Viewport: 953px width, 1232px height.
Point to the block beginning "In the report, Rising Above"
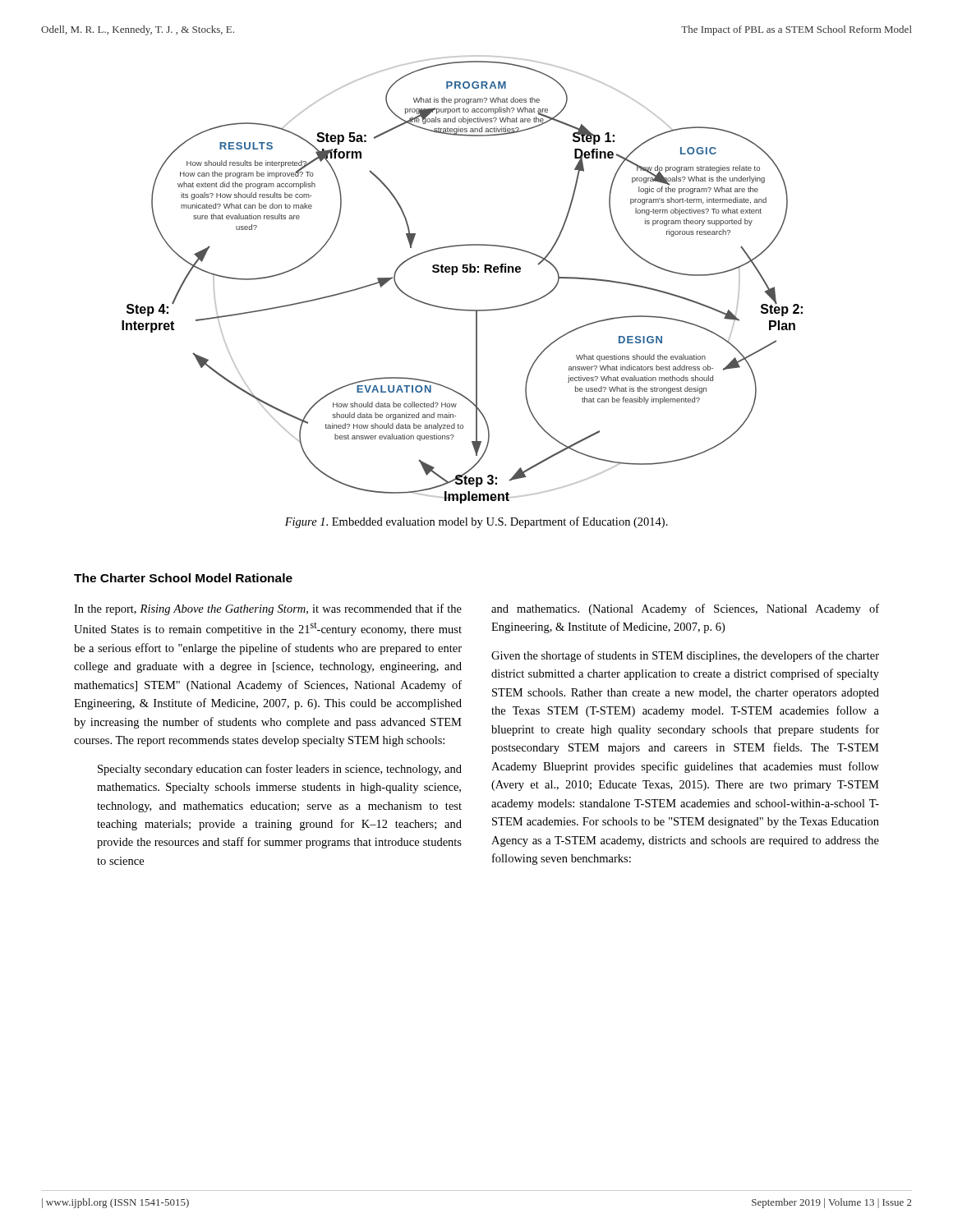(268, 675)
